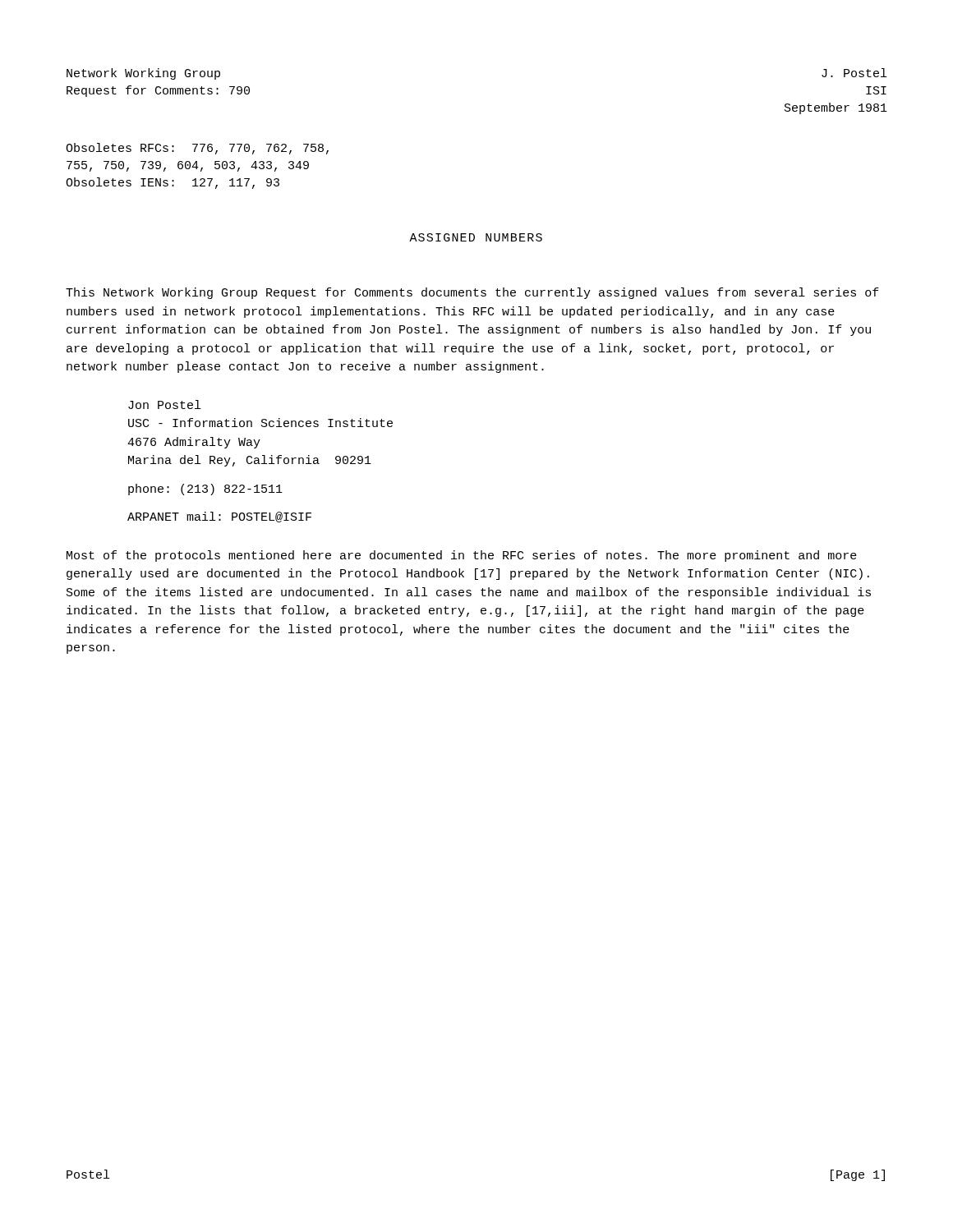Click on the text block that says "Jon Postel USC"
The height and width of the screenshot is (1232, 953).
[164, 405]
